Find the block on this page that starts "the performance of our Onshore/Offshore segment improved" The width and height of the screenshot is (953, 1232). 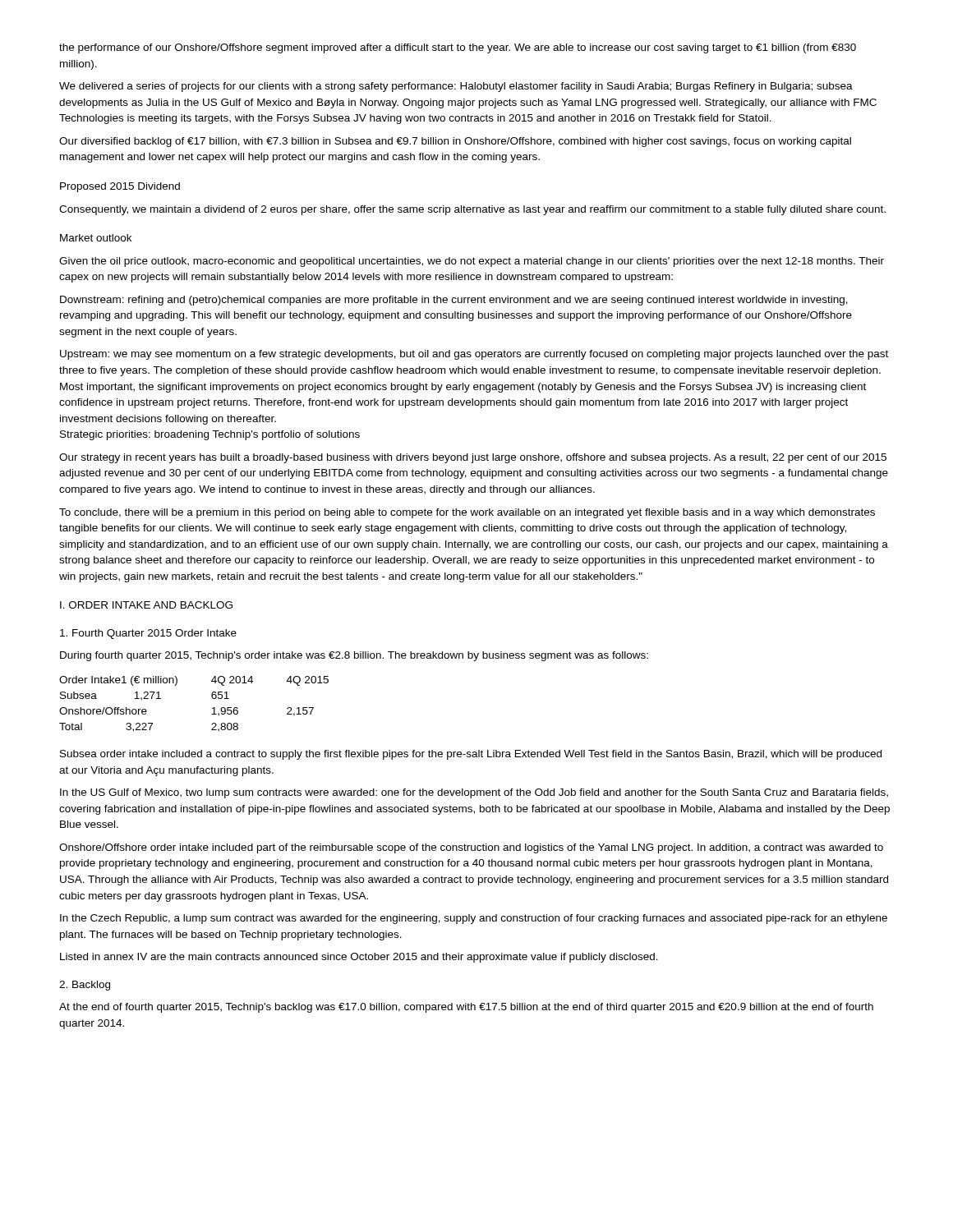point(458,55)
